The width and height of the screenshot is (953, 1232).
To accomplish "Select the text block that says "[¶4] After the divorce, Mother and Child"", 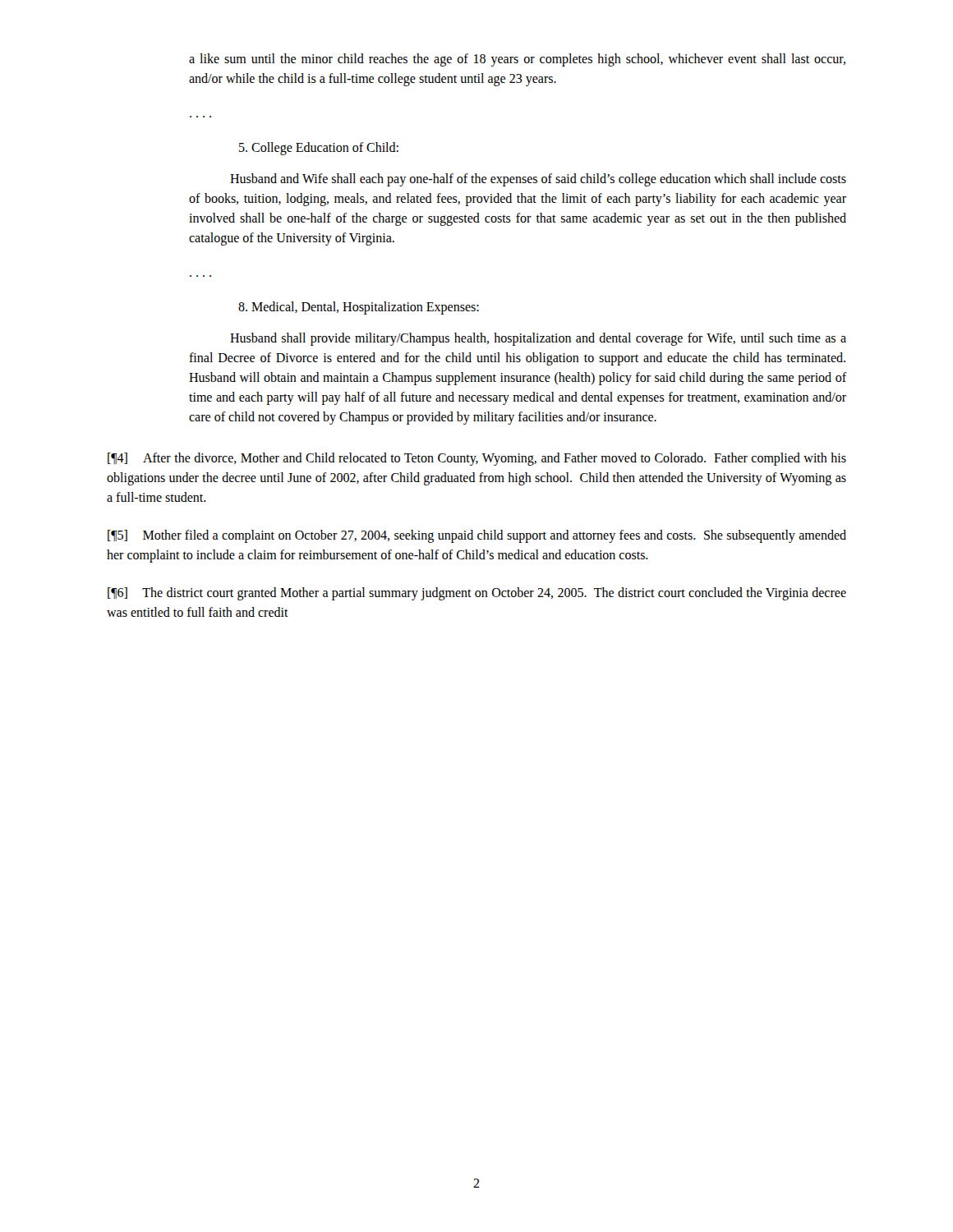I will [x=476, y=478].
